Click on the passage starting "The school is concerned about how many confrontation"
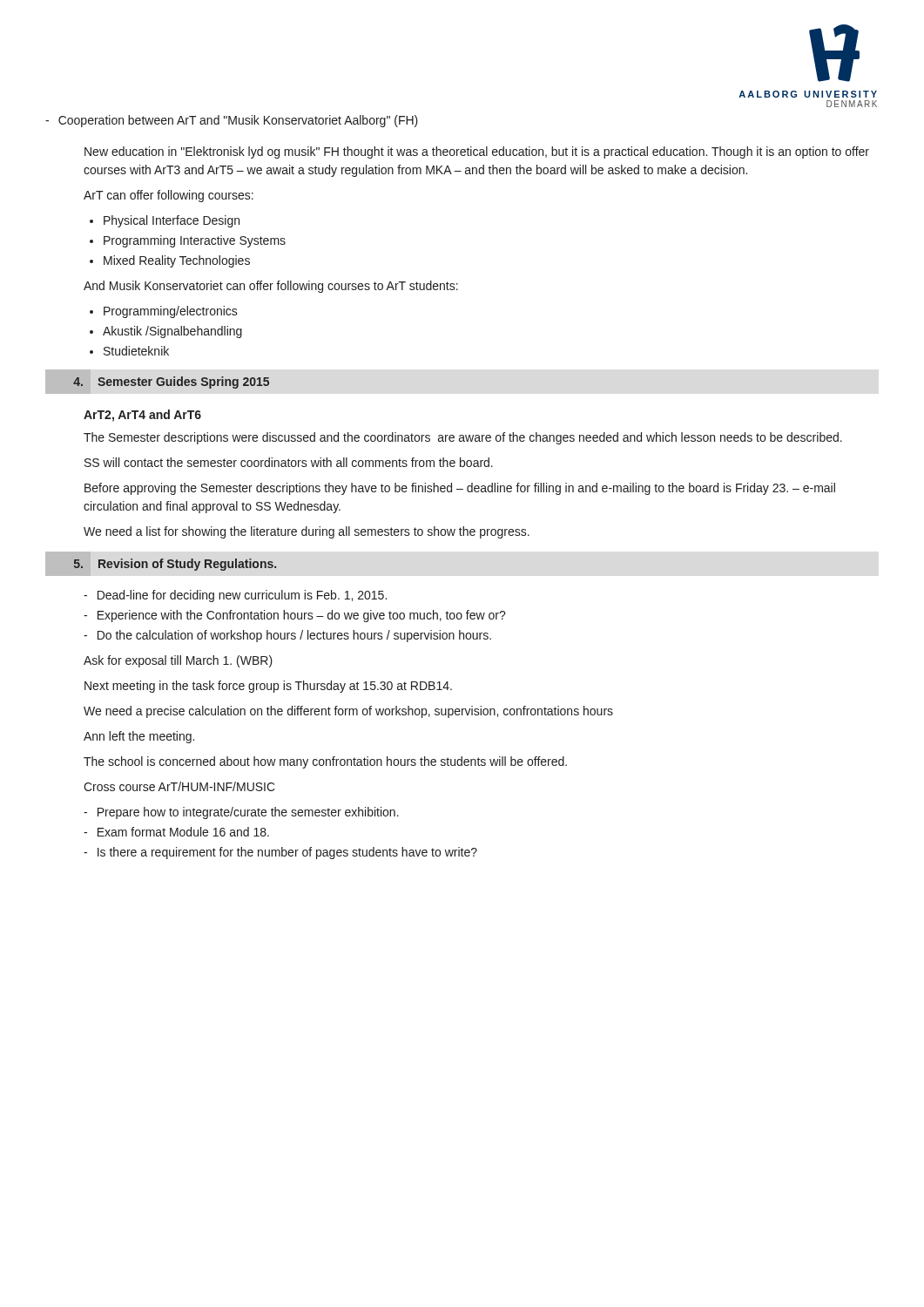The image size is (924, 1307). [326, 762]
